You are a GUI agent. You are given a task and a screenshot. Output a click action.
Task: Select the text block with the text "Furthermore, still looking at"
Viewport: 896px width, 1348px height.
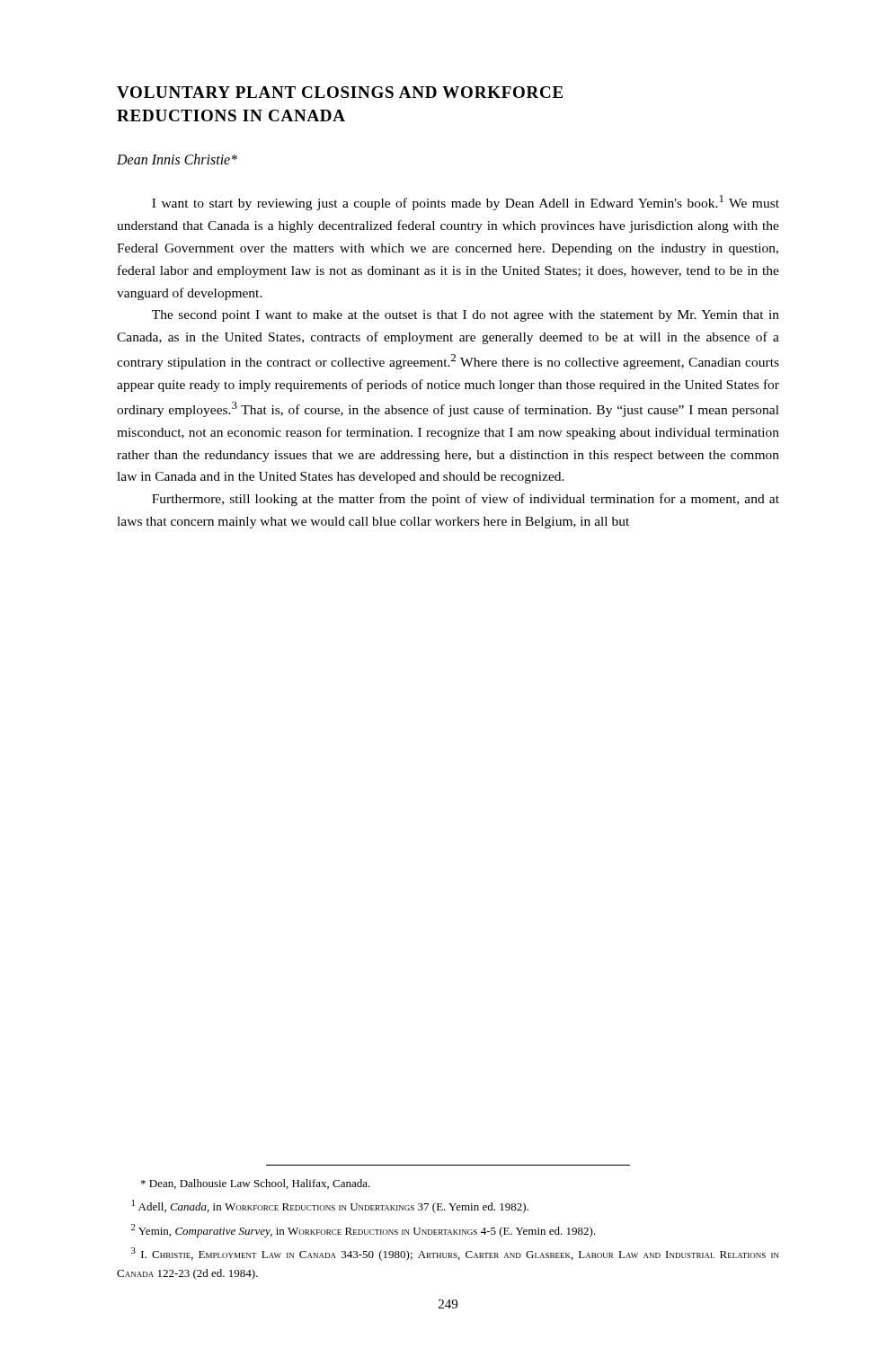coord(448,510)
